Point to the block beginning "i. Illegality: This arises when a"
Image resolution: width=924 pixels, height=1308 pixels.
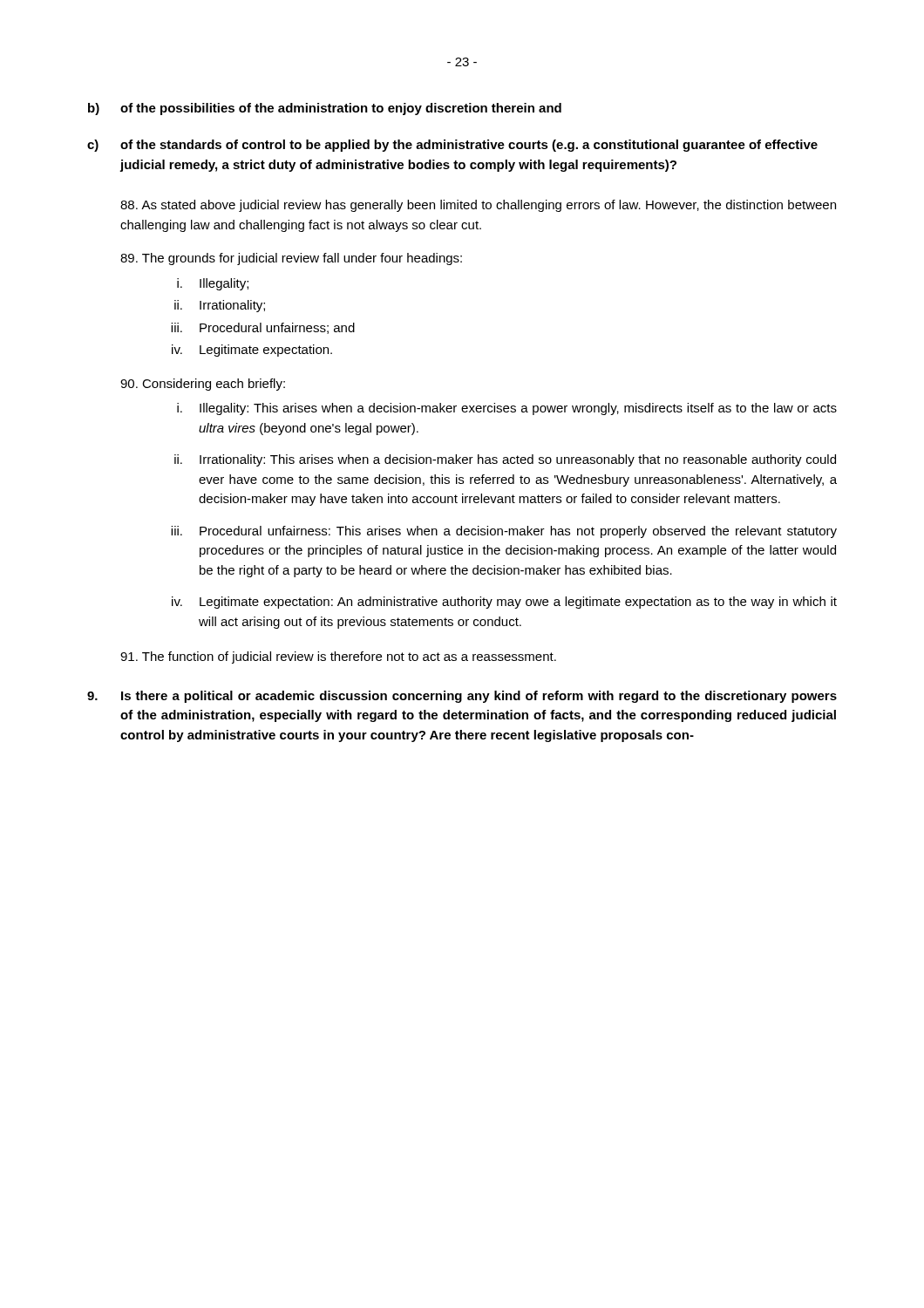coord(488,418)
